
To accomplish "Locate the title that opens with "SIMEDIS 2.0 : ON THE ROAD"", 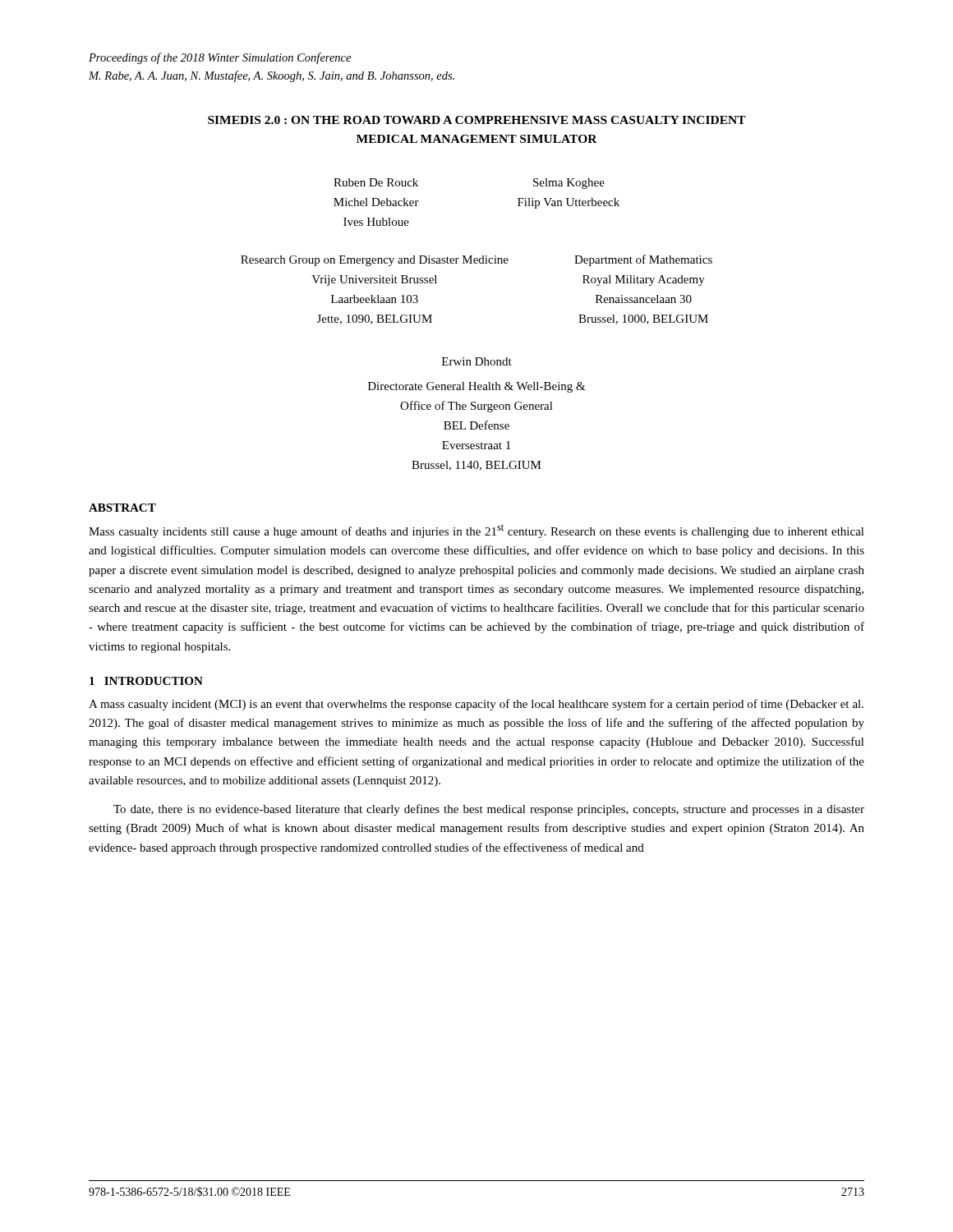I will [x=476, y=129].
